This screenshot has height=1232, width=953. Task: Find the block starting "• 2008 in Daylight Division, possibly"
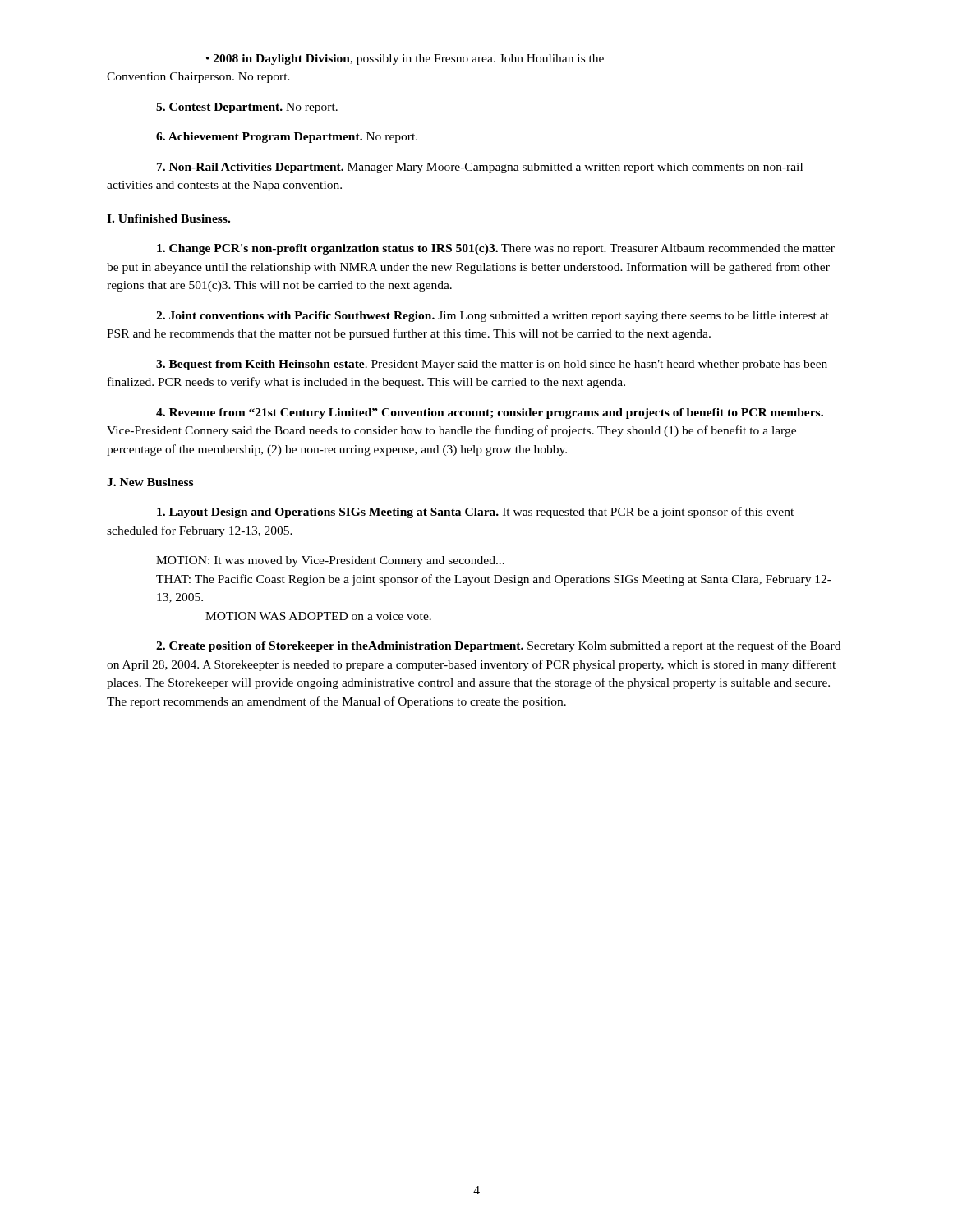(476, 68)
